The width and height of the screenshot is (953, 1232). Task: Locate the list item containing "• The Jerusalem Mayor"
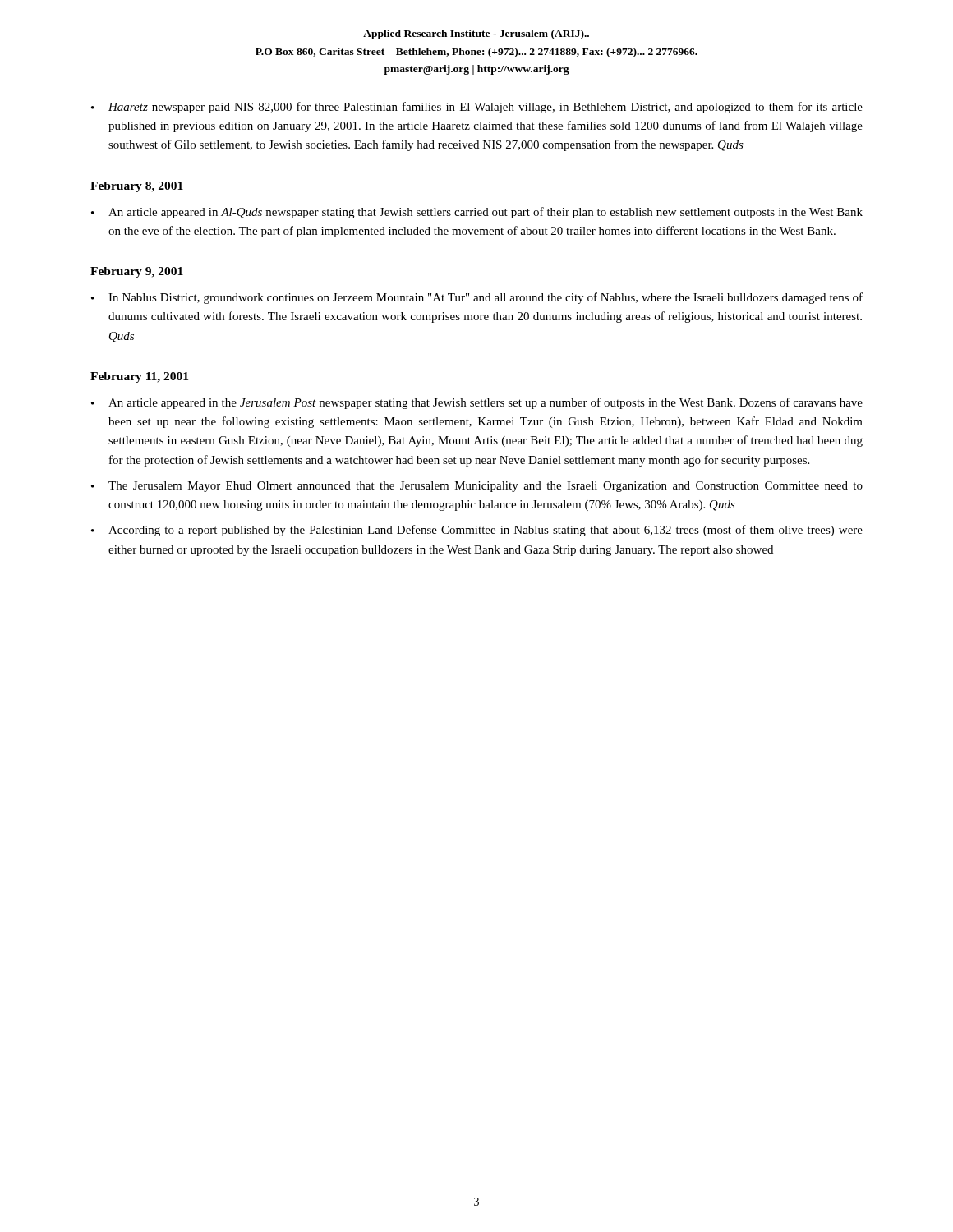pos(476,495)
